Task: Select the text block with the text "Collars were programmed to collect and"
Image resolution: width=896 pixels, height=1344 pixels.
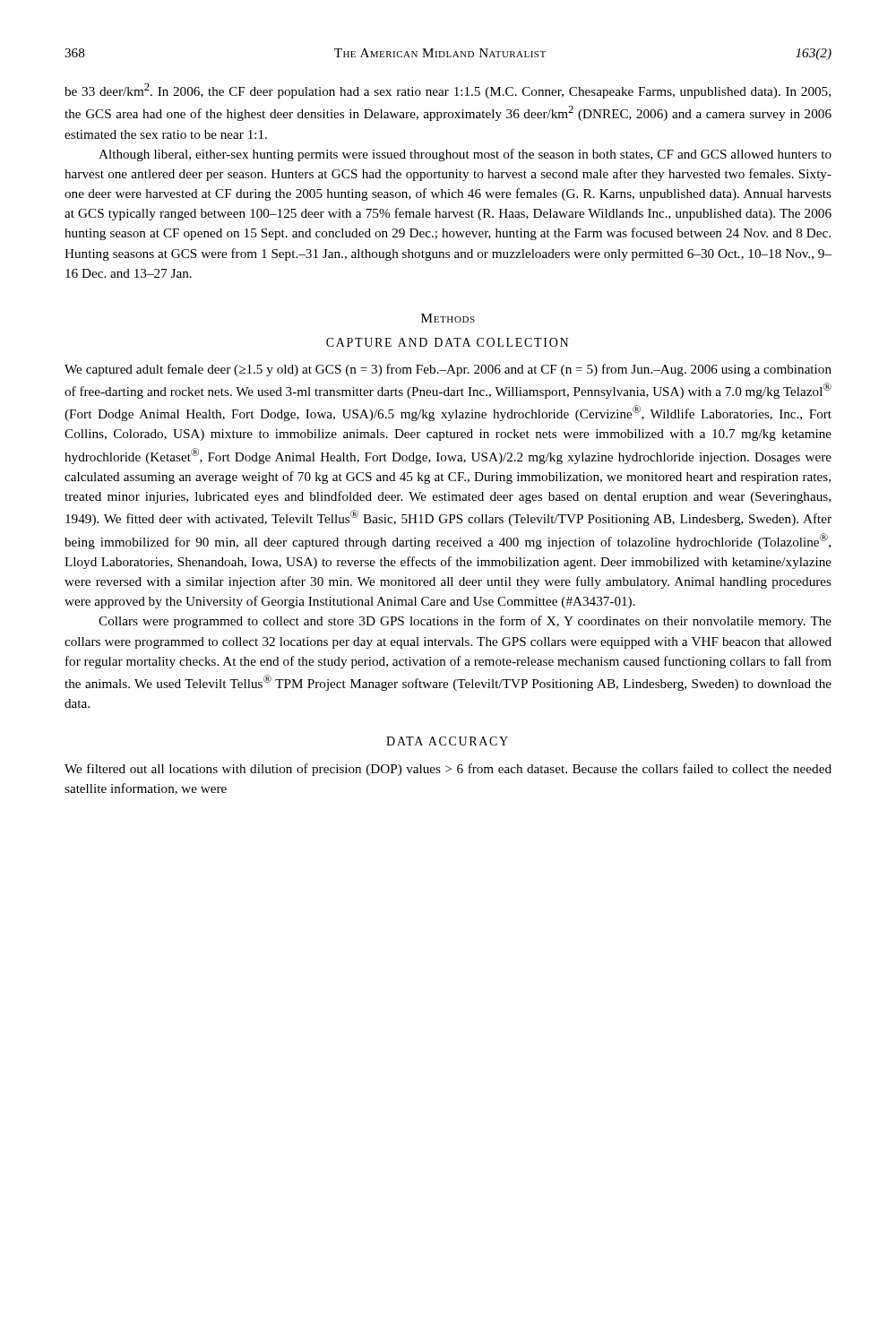Action: pyautogui.click(x=448, y=662)
